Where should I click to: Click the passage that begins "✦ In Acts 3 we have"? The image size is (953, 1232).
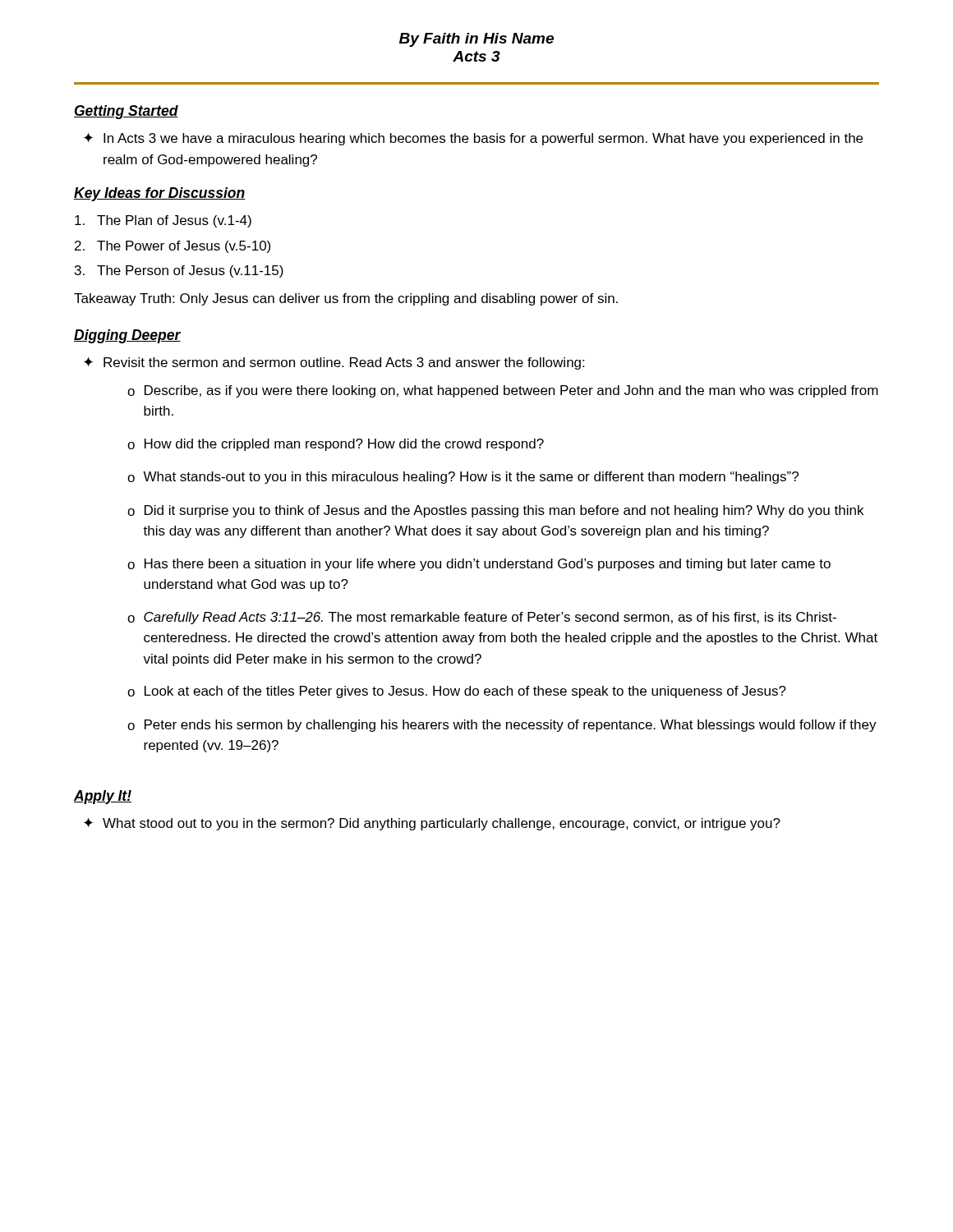pyautogui.click(x=481, y=149)
